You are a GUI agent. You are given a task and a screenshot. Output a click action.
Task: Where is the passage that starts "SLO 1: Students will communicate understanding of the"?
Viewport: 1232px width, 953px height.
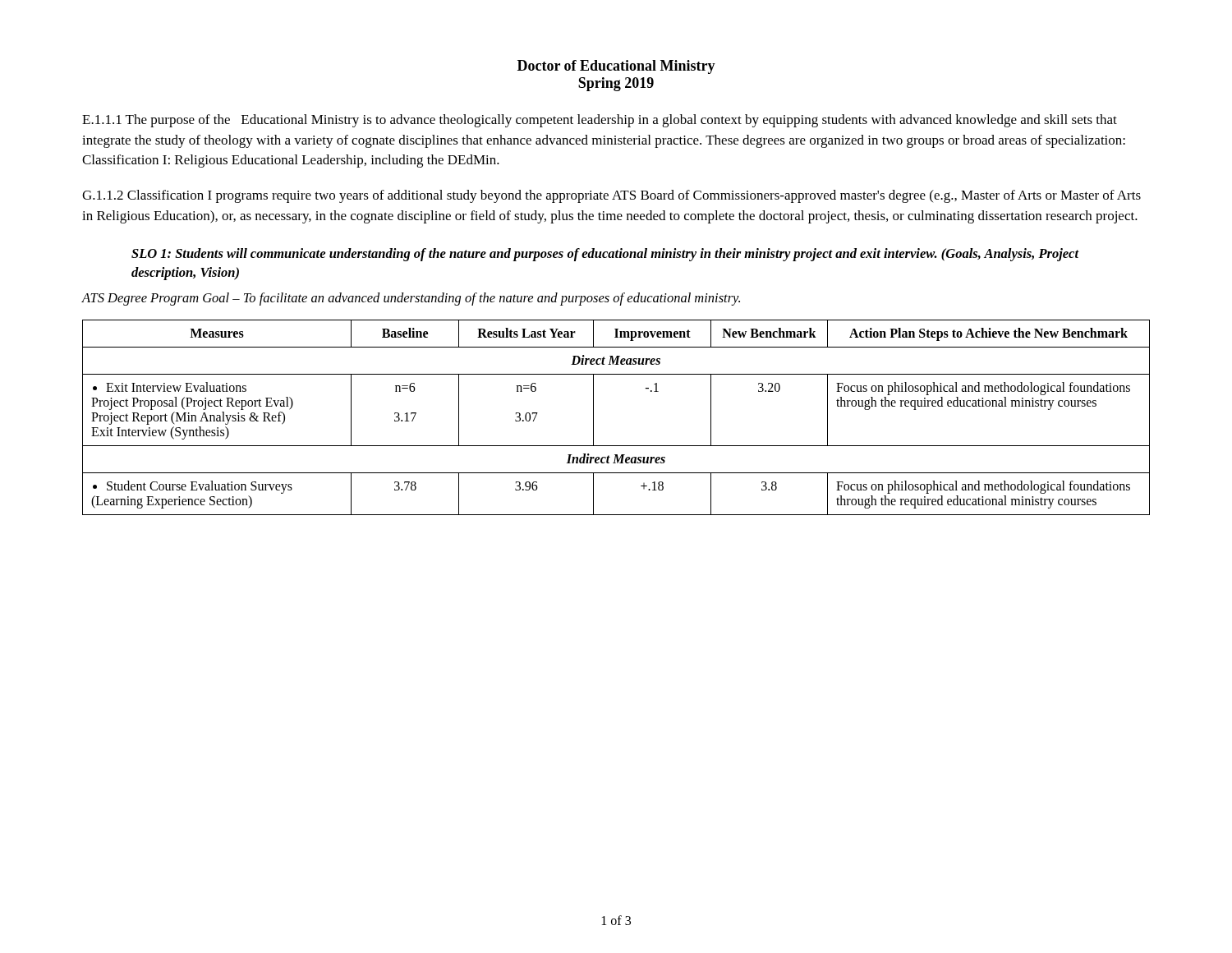point(605,263)
